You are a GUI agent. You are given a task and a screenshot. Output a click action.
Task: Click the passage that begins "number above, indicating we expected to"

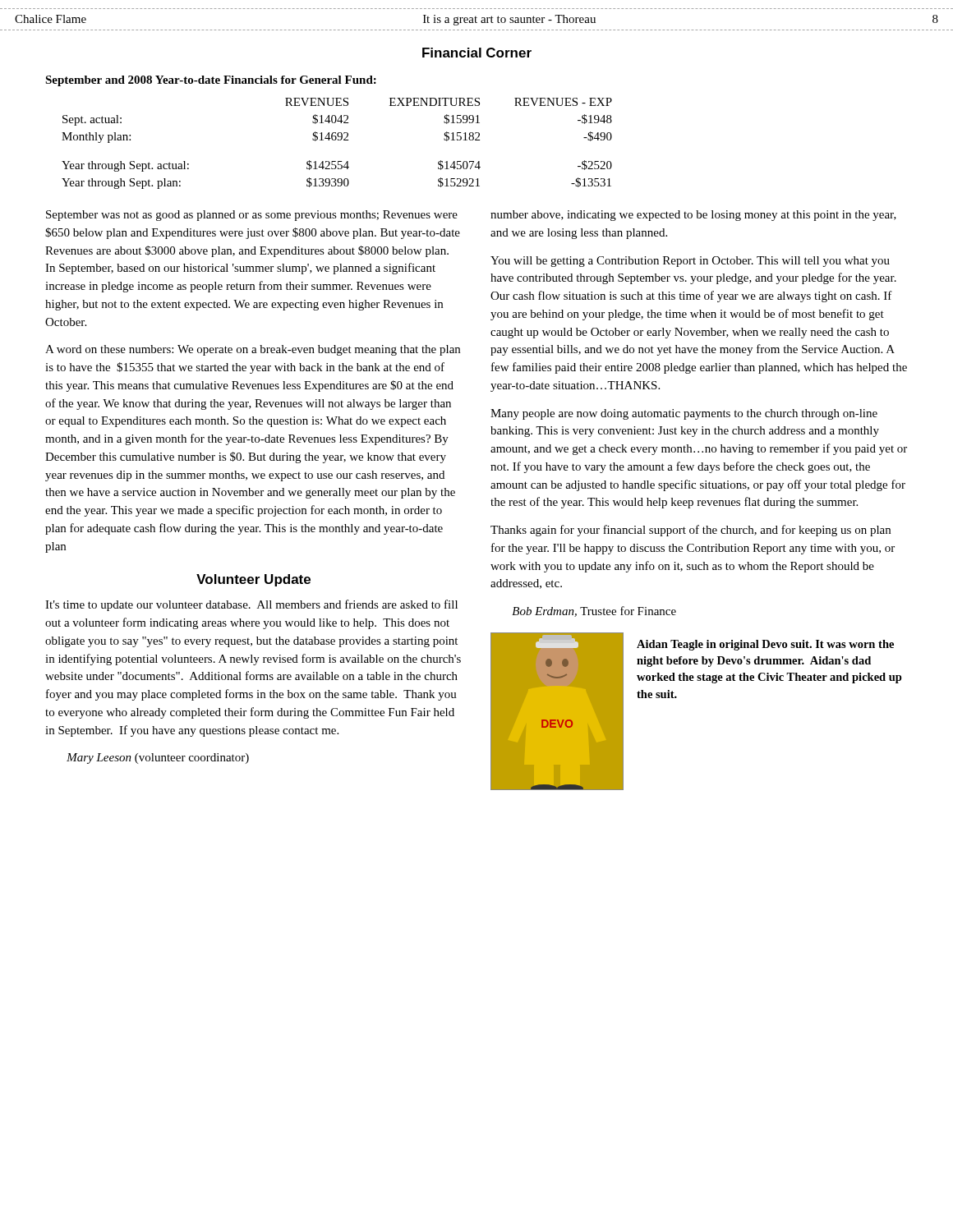694,223
